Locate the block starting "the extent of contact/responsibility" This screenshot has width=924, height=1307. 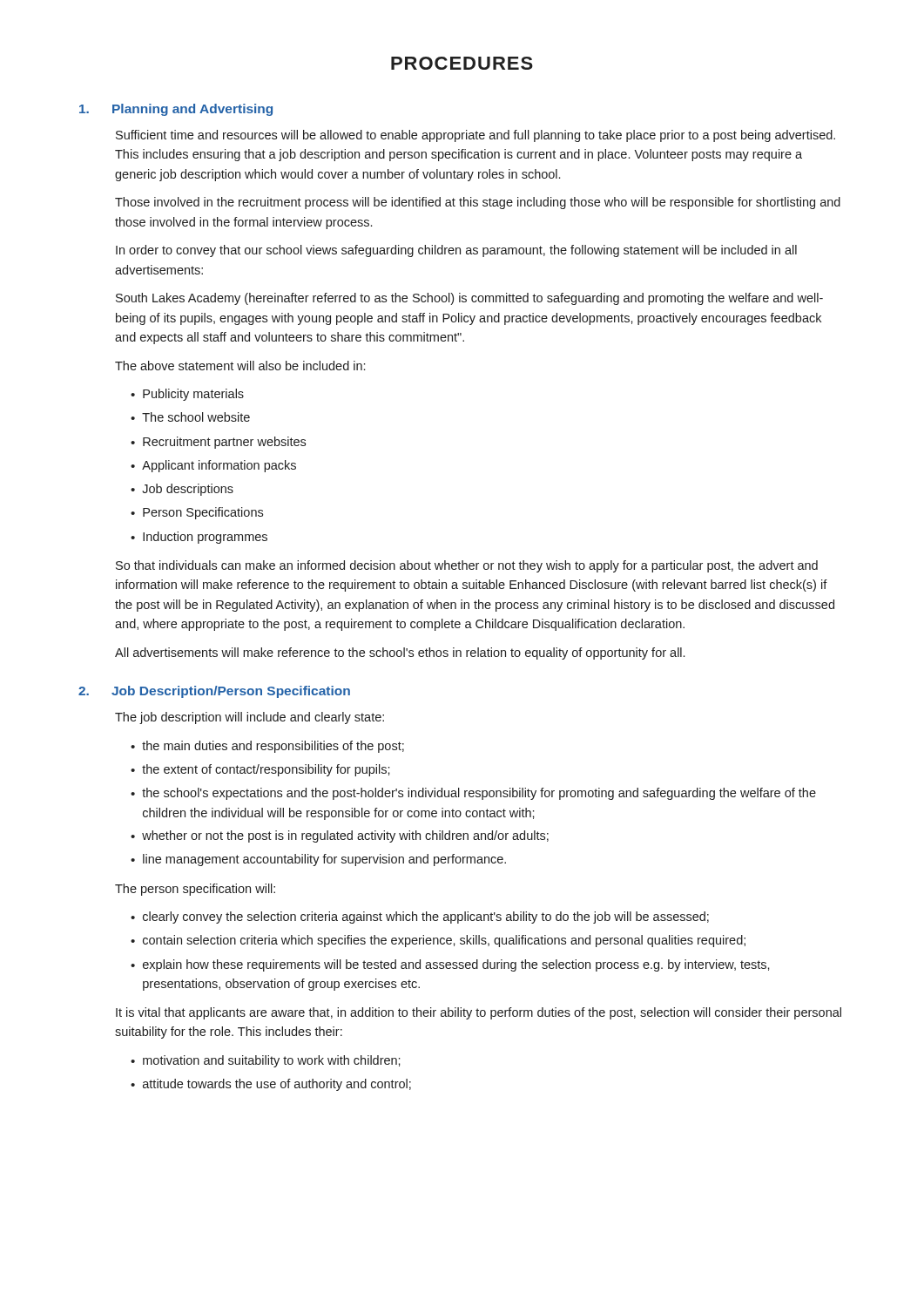click(266, 769)
